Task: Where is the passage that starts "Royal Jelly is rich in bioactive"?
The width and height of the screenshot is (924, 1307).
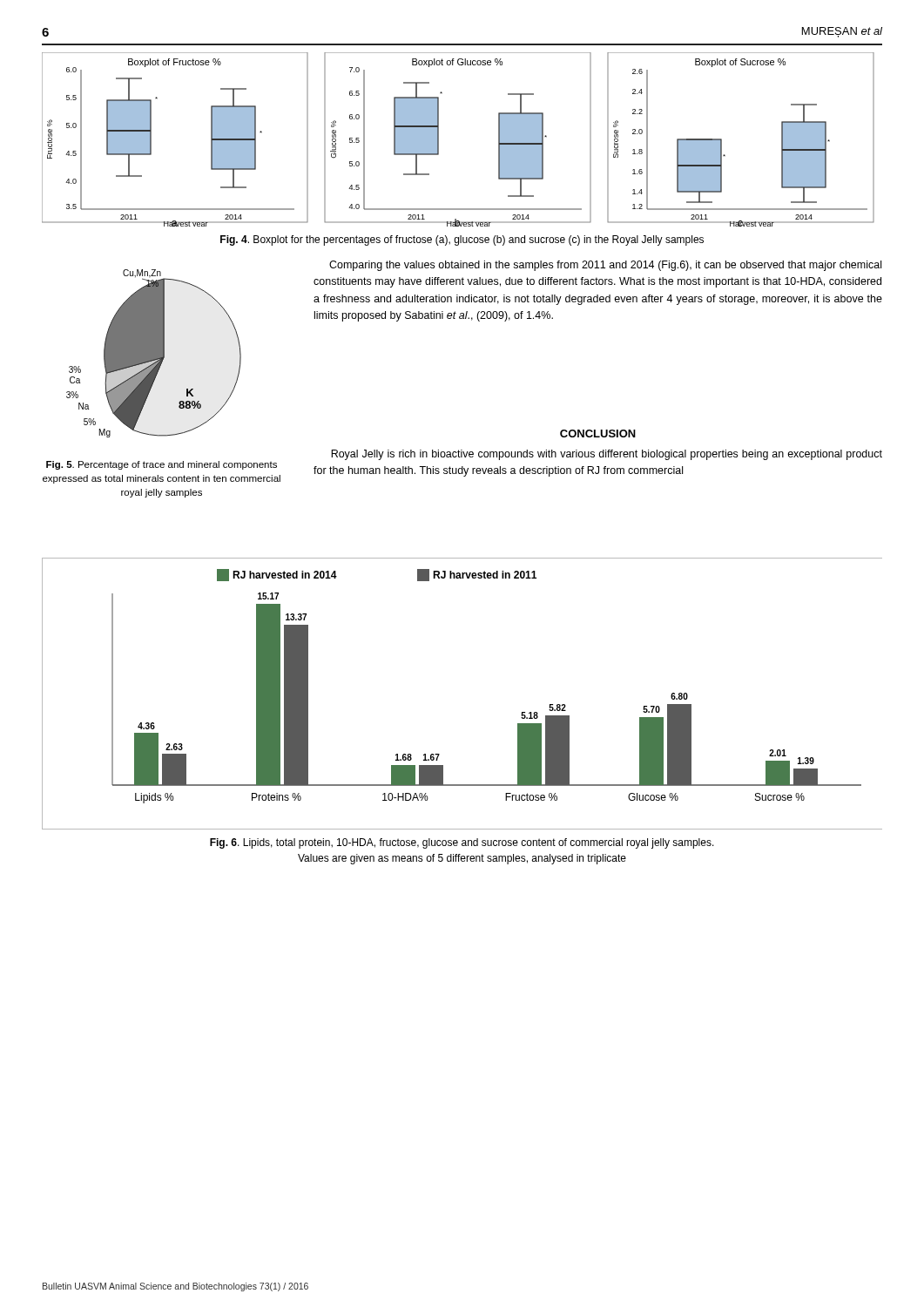Action: [598, 462]
